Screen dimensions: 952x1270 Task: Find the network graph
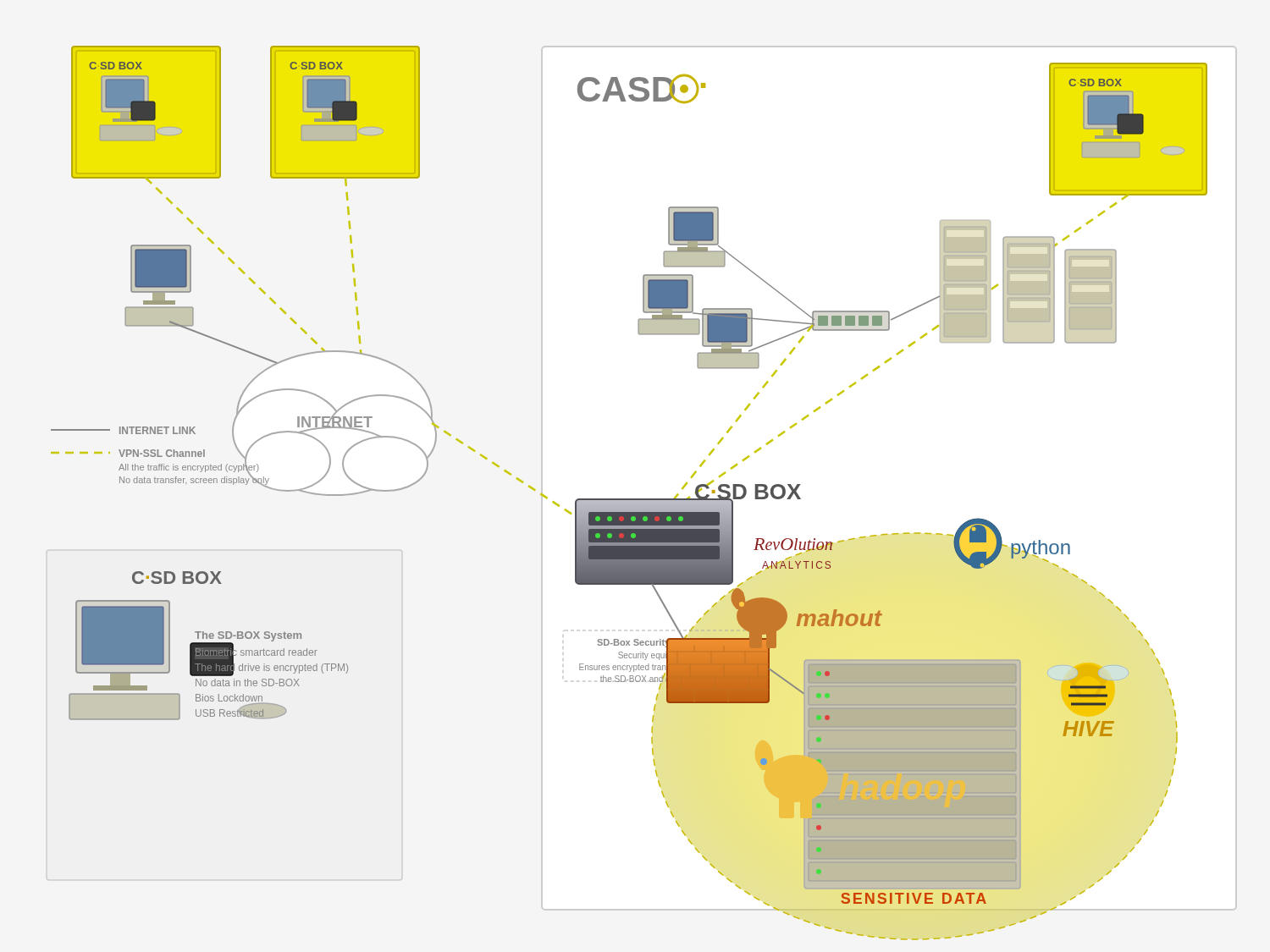(x=635, y=476)
